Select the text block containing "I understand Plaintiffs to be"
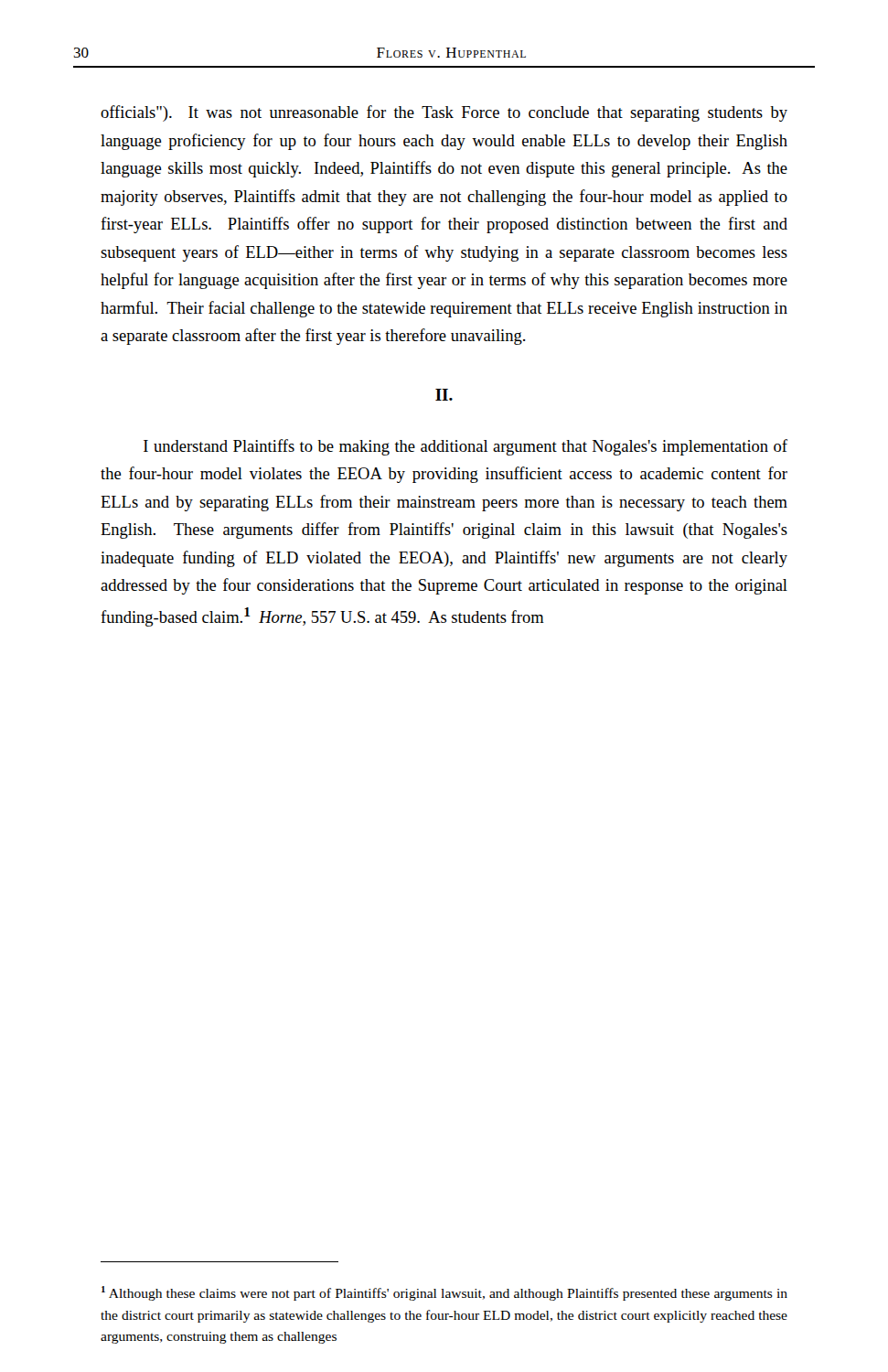This screenshot has width=888, height=1372. tap(444, 532)
